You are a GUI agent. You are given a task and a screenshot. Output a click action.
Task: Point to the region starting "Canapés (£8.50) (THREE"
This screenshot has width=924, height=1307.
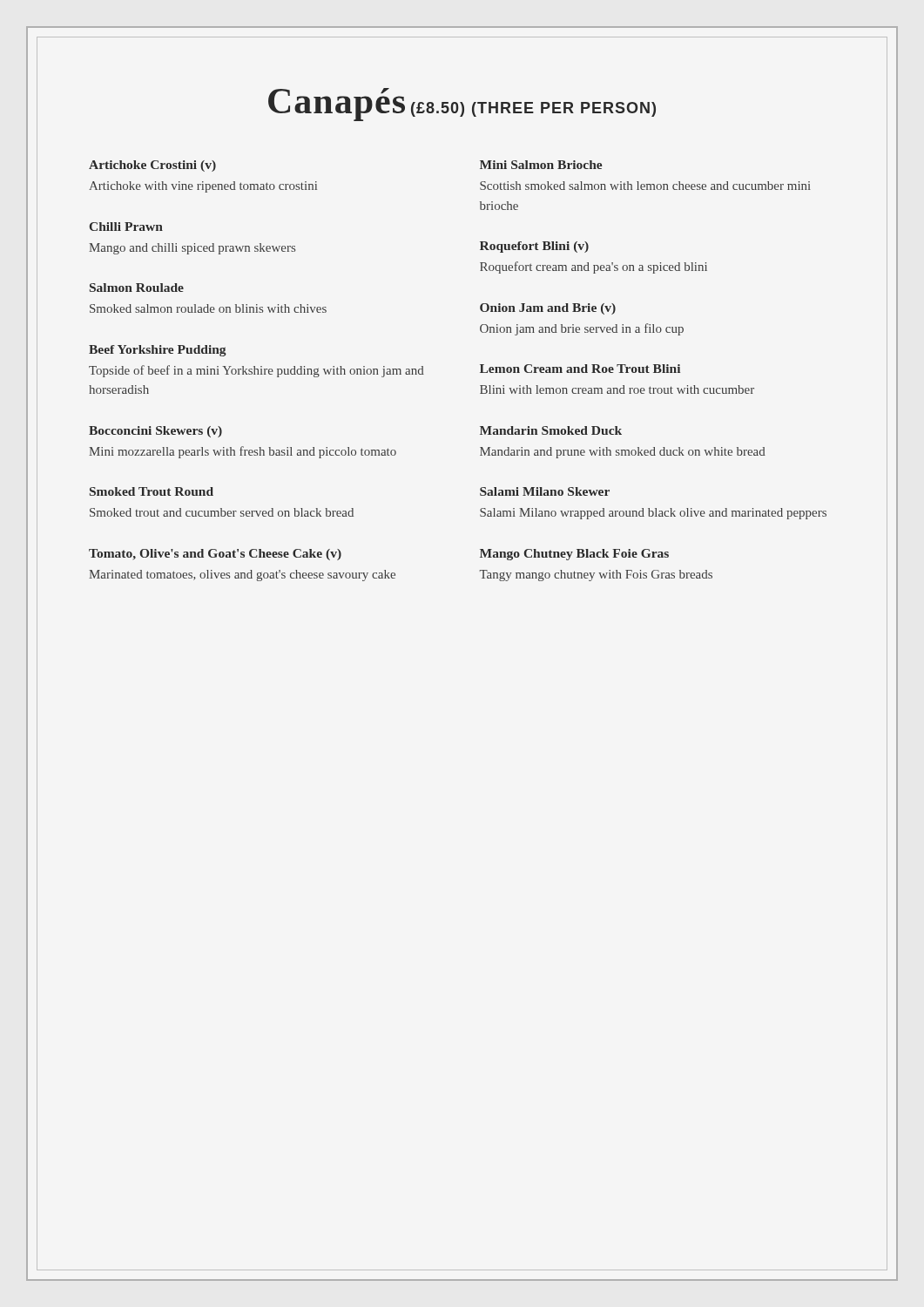pyautogui.click(x=462, y=101)
